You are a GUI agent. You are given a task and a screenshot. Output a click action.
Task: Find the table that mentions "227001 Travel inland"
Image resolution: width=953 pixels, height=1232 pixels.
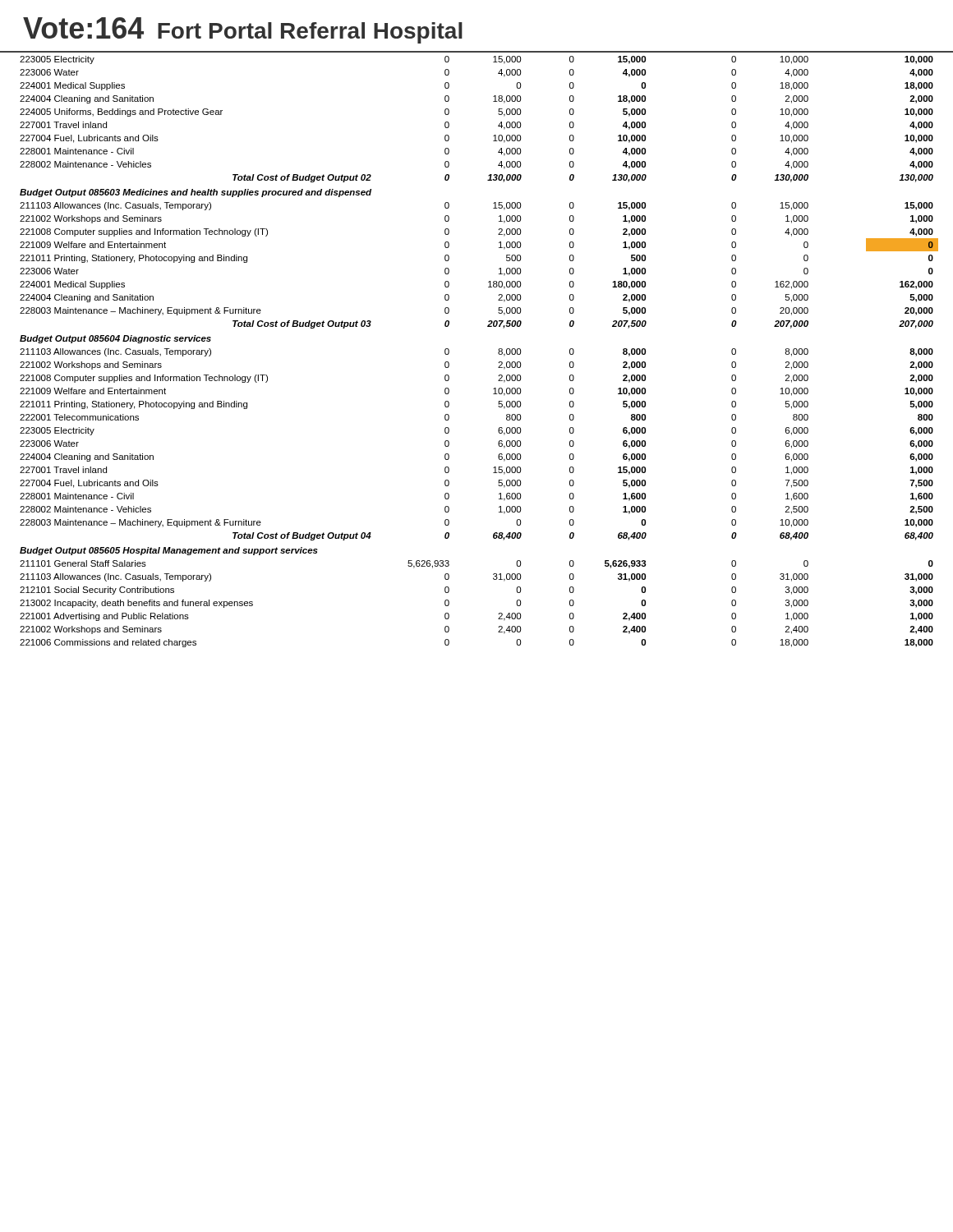[x=476, y=351]
